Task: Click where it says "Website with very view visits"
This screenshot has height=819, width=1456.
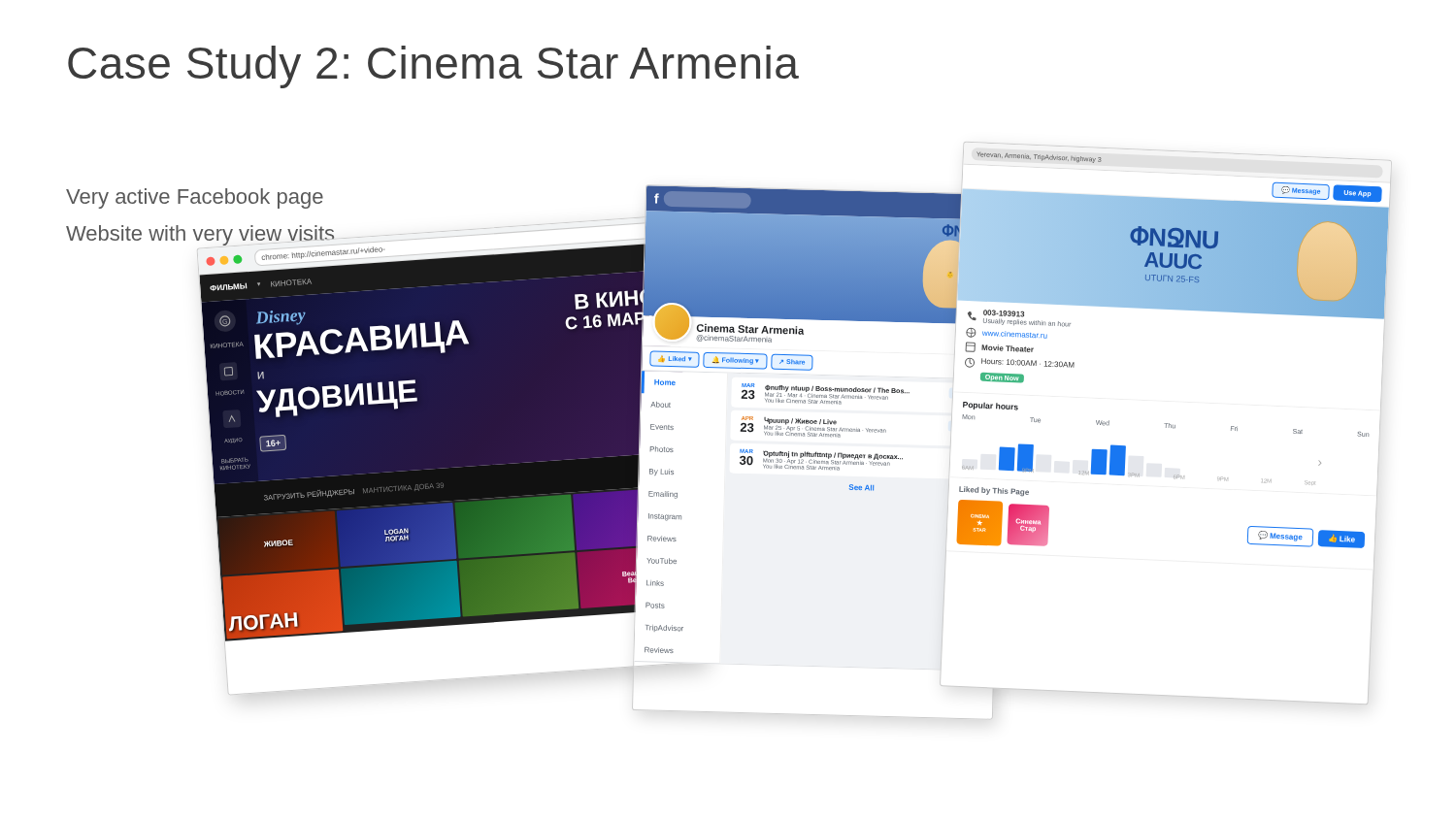Action: pyautogui.click(x=200, y=234)
